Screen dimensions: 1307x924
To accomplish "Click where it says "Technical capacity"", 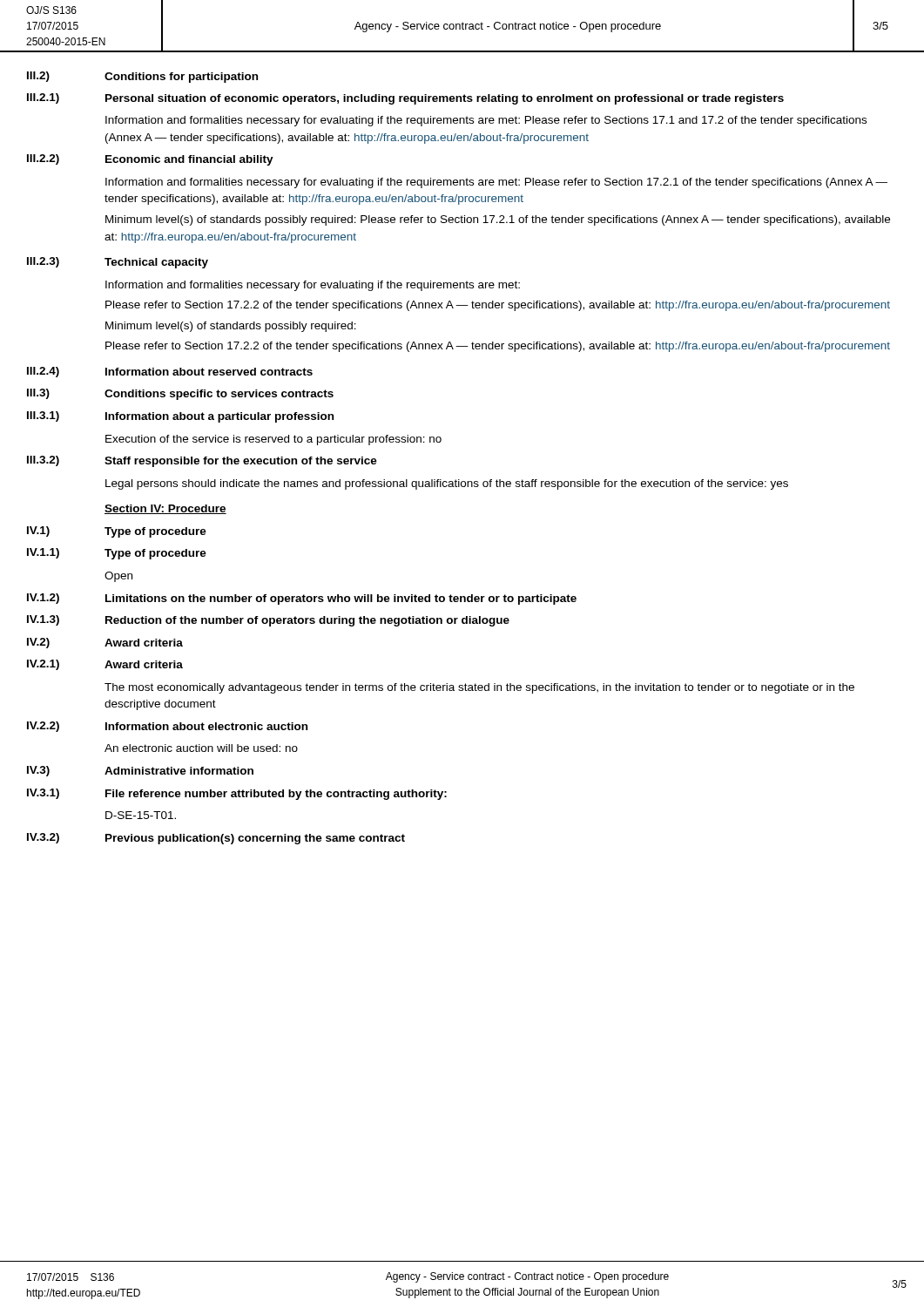I will [x=156, y=262].
